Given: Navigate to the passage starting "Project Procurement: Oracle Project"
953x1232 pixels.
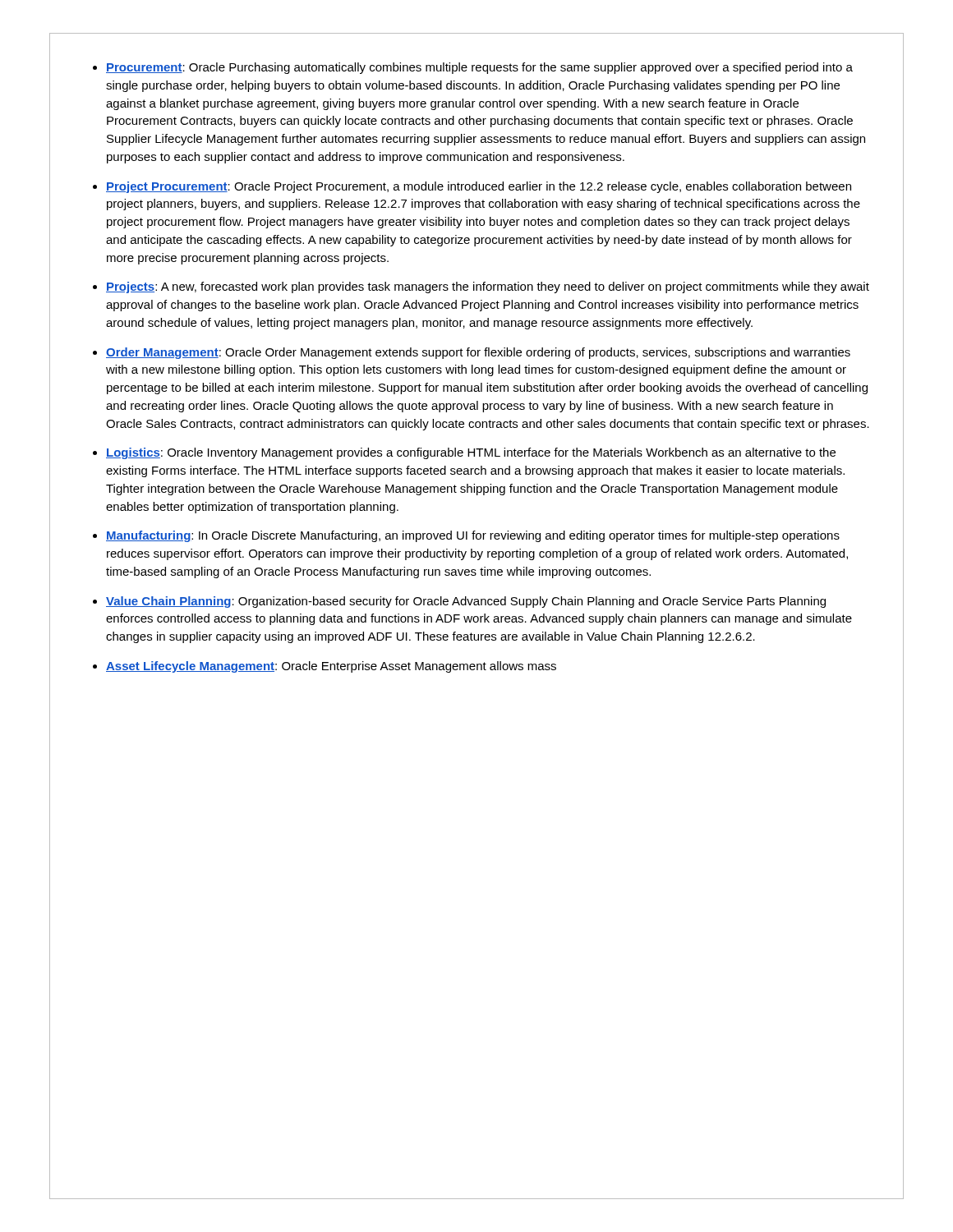Looking at the screenshot, I should tap(488, 222).
